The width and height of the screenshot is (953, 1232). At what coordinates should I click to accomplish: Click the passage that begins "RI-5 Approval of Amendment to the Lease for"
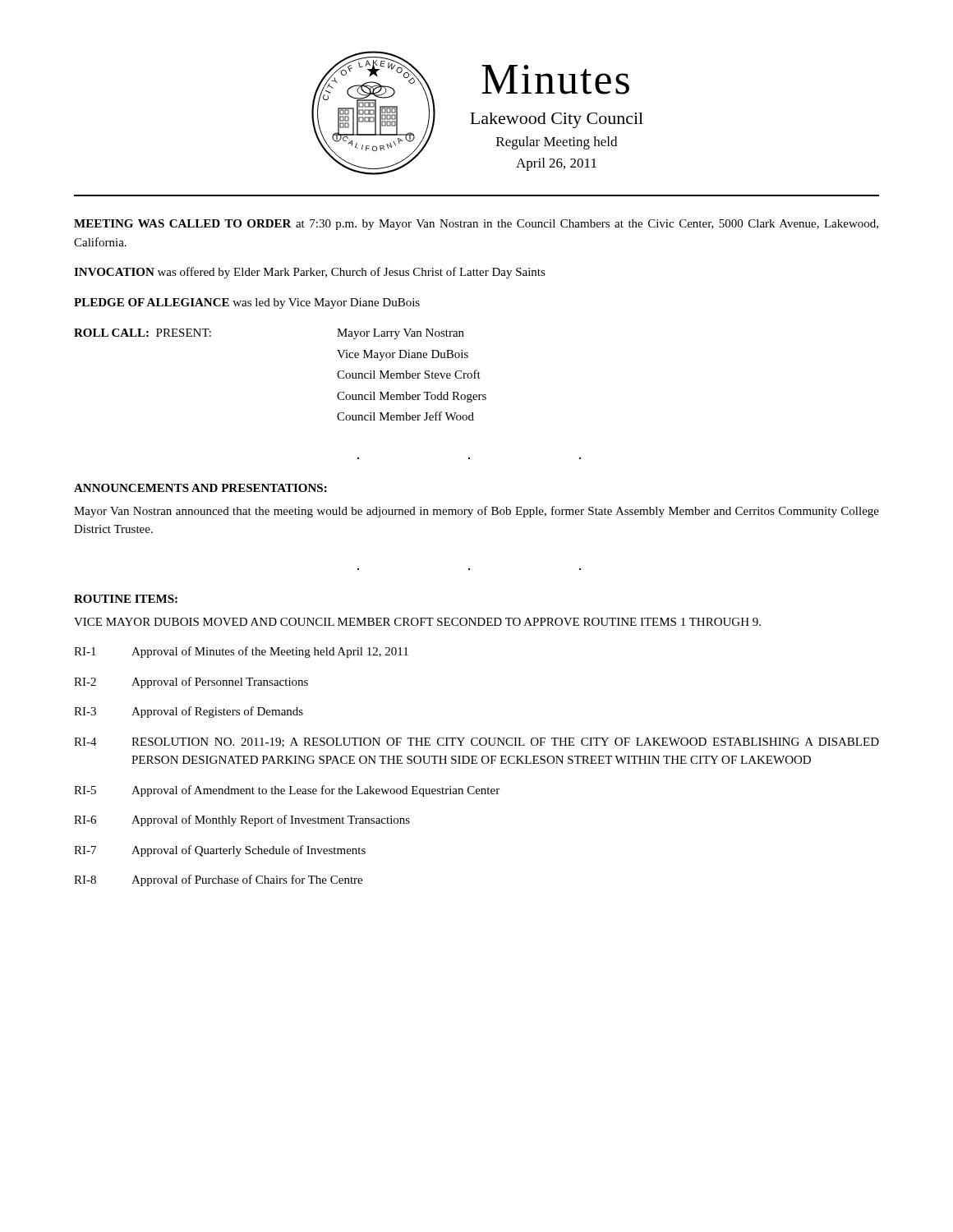pyautogui.click(x=476, y=790)
